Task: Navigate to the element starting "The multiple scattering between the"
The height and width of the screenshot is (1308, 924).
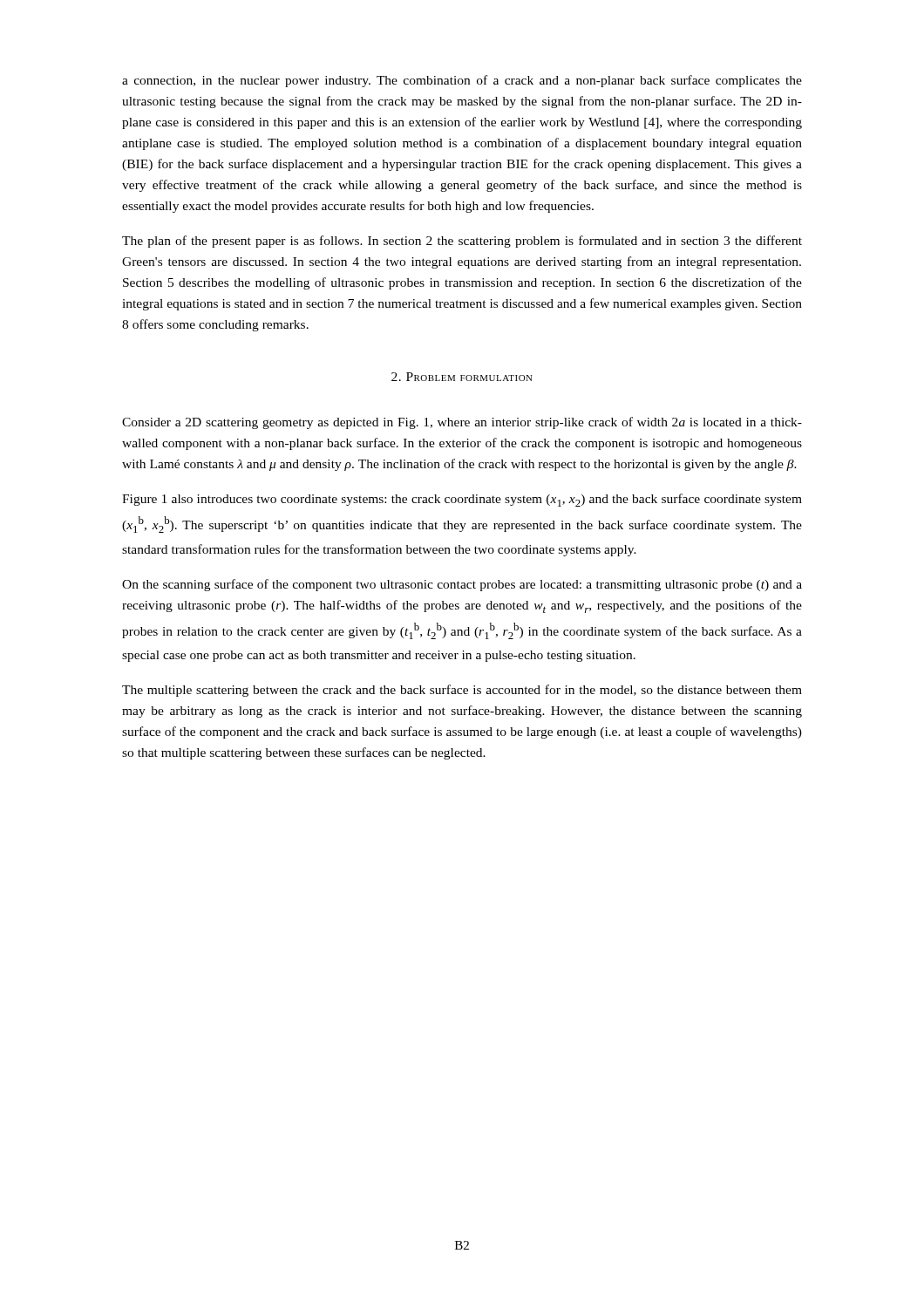Action: 462,721
